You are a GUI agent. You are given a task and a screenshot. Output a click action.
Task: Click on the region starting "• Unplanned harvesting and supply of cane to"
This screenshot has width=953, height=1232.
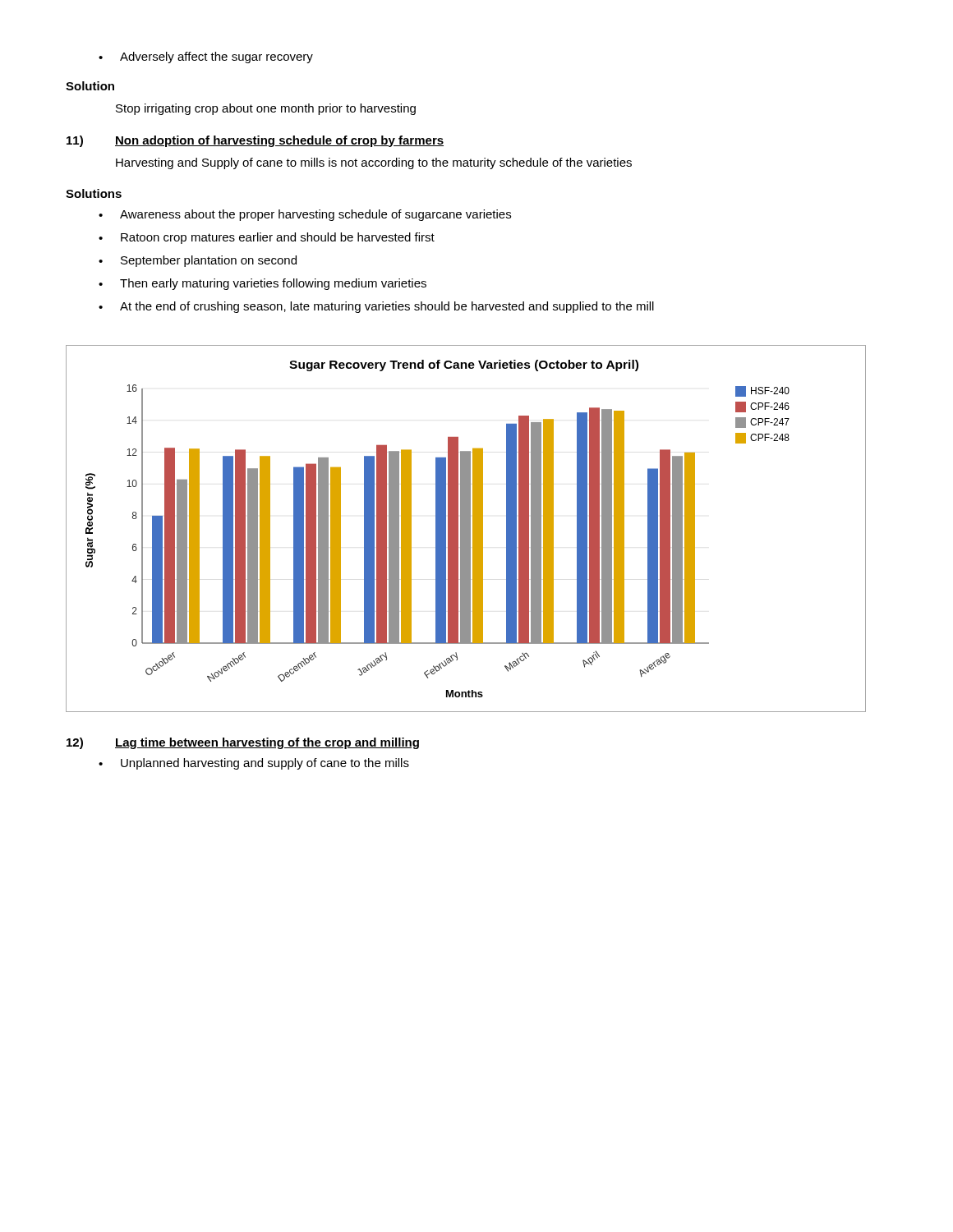[254, 763]
